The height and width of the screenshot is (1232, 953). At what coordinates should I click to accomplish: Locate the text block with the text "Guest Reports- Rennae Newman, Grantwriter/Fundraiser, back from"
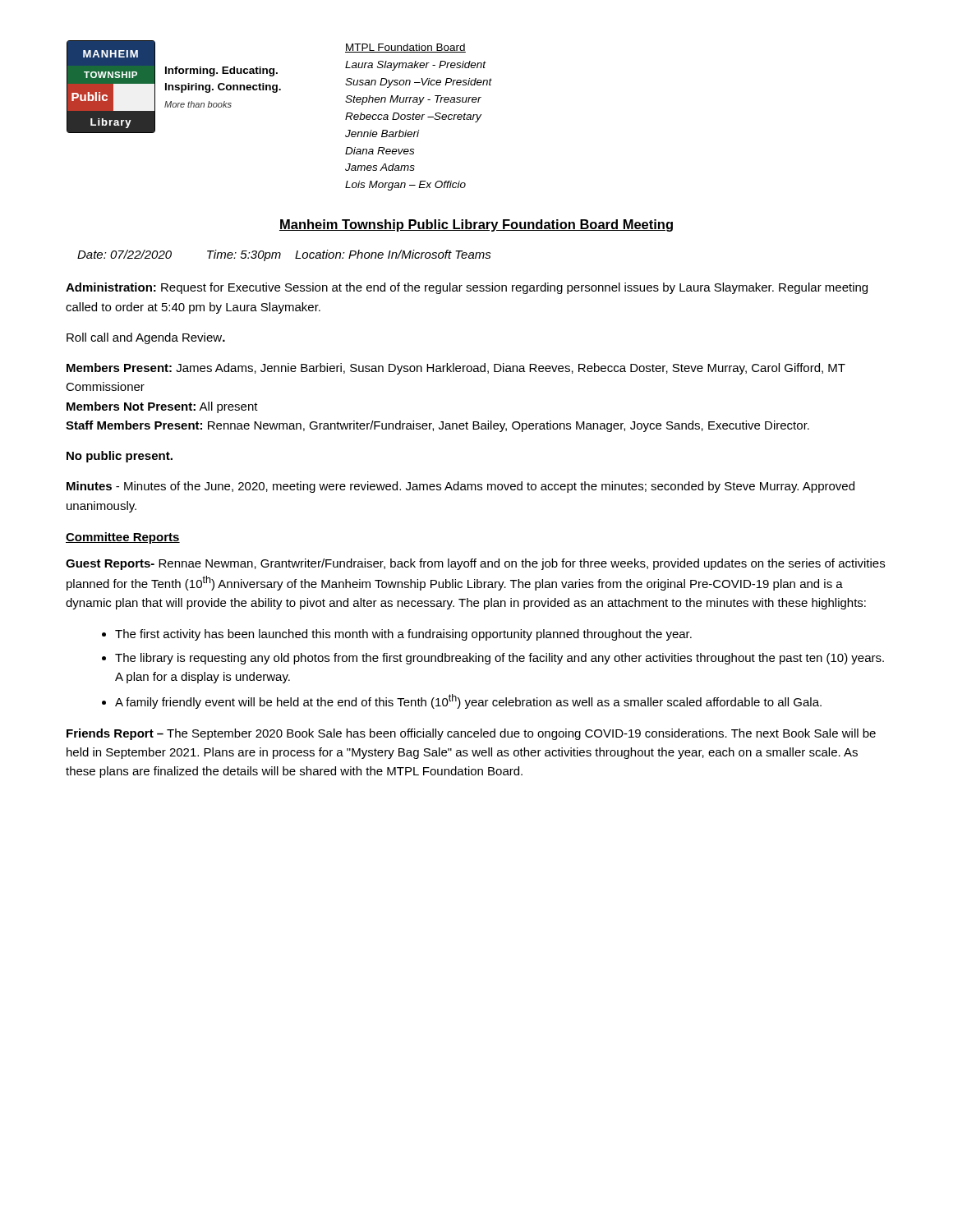pos(476,583)
